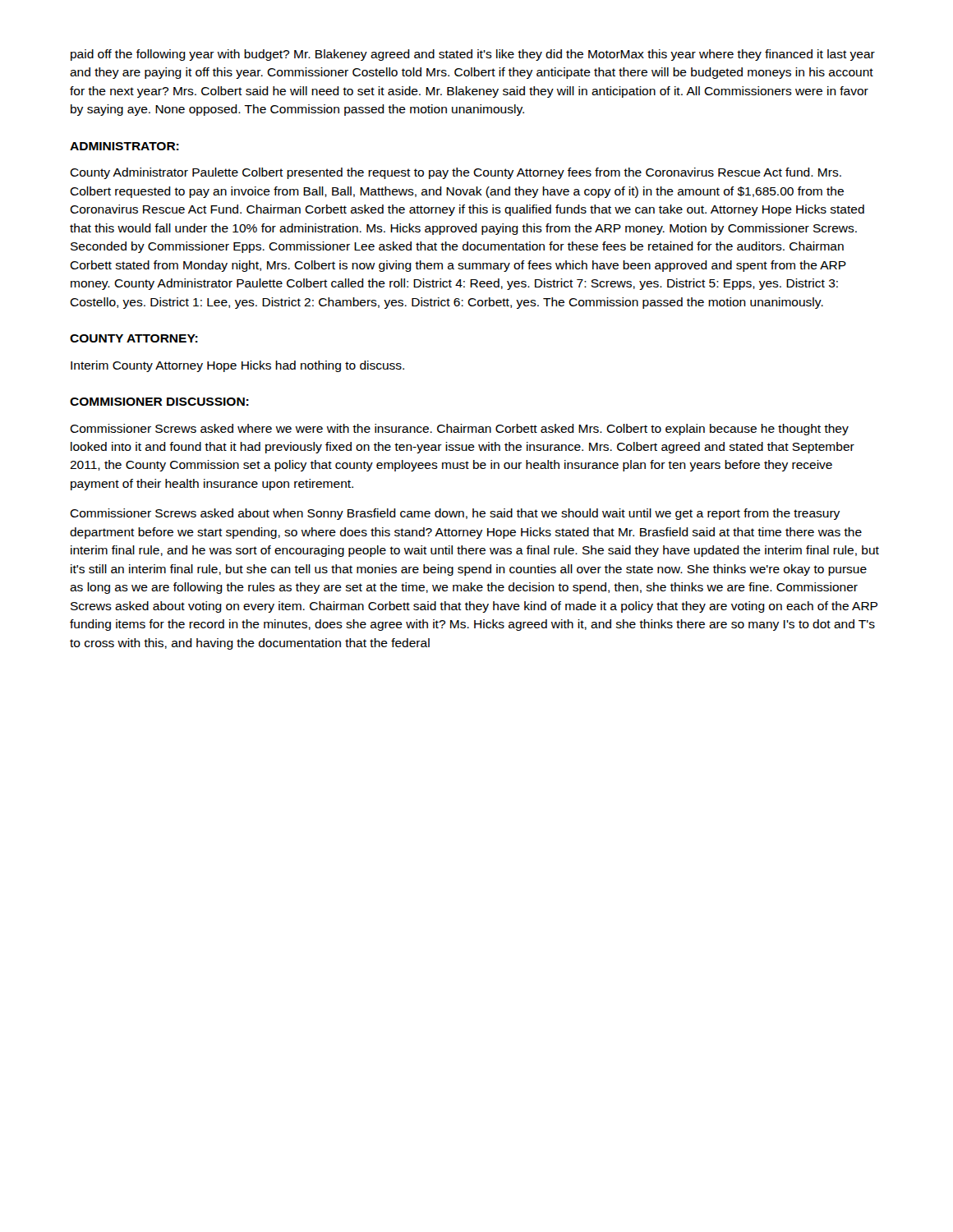The image size is (953, 1232).
Task: Locate the text block containing "Commissioner Screws asked where we"
Action: click(462, 456)
